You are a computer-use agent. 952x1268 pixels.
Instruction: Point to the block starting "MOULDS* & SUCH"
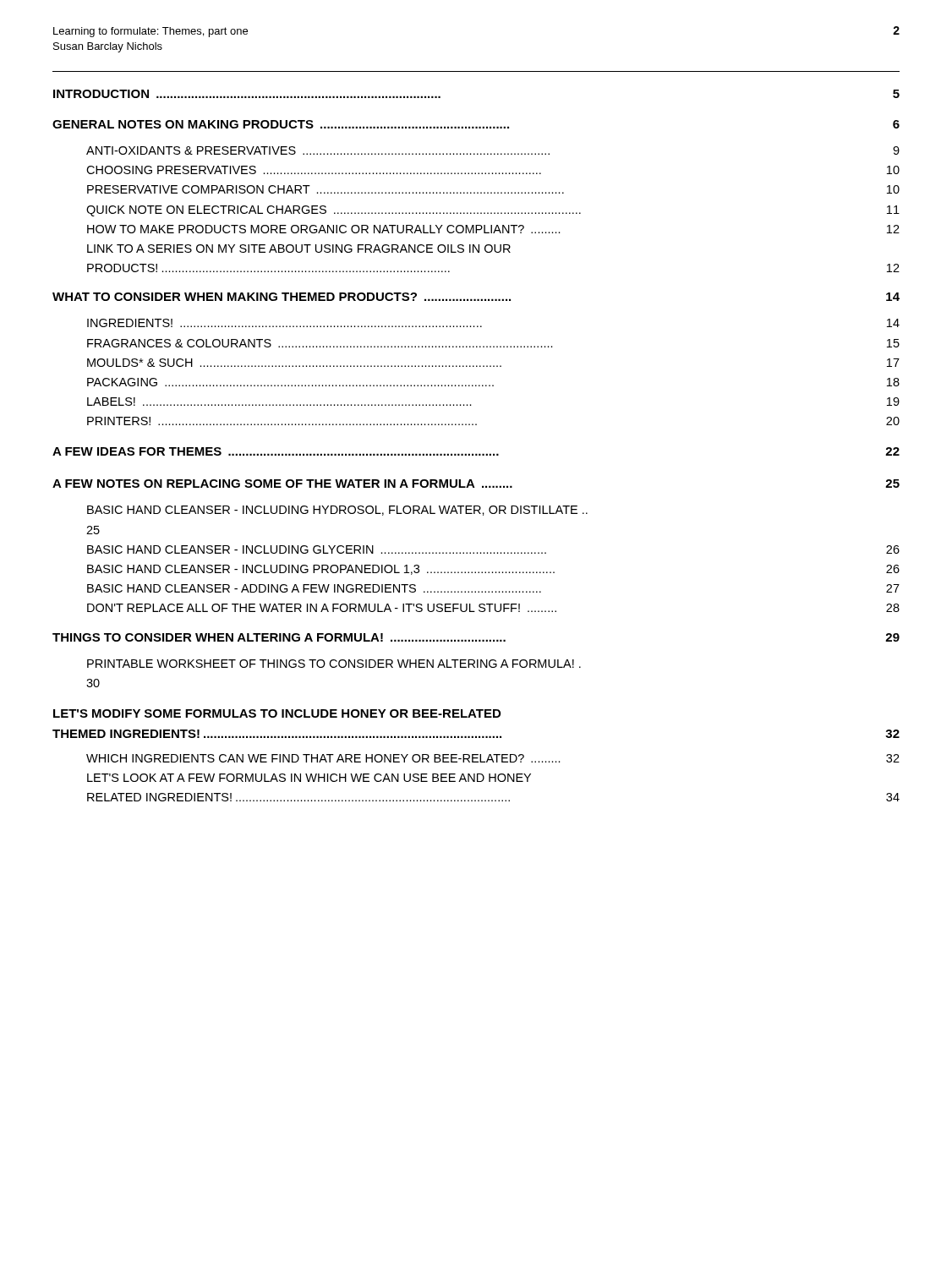tap(493, 363)
